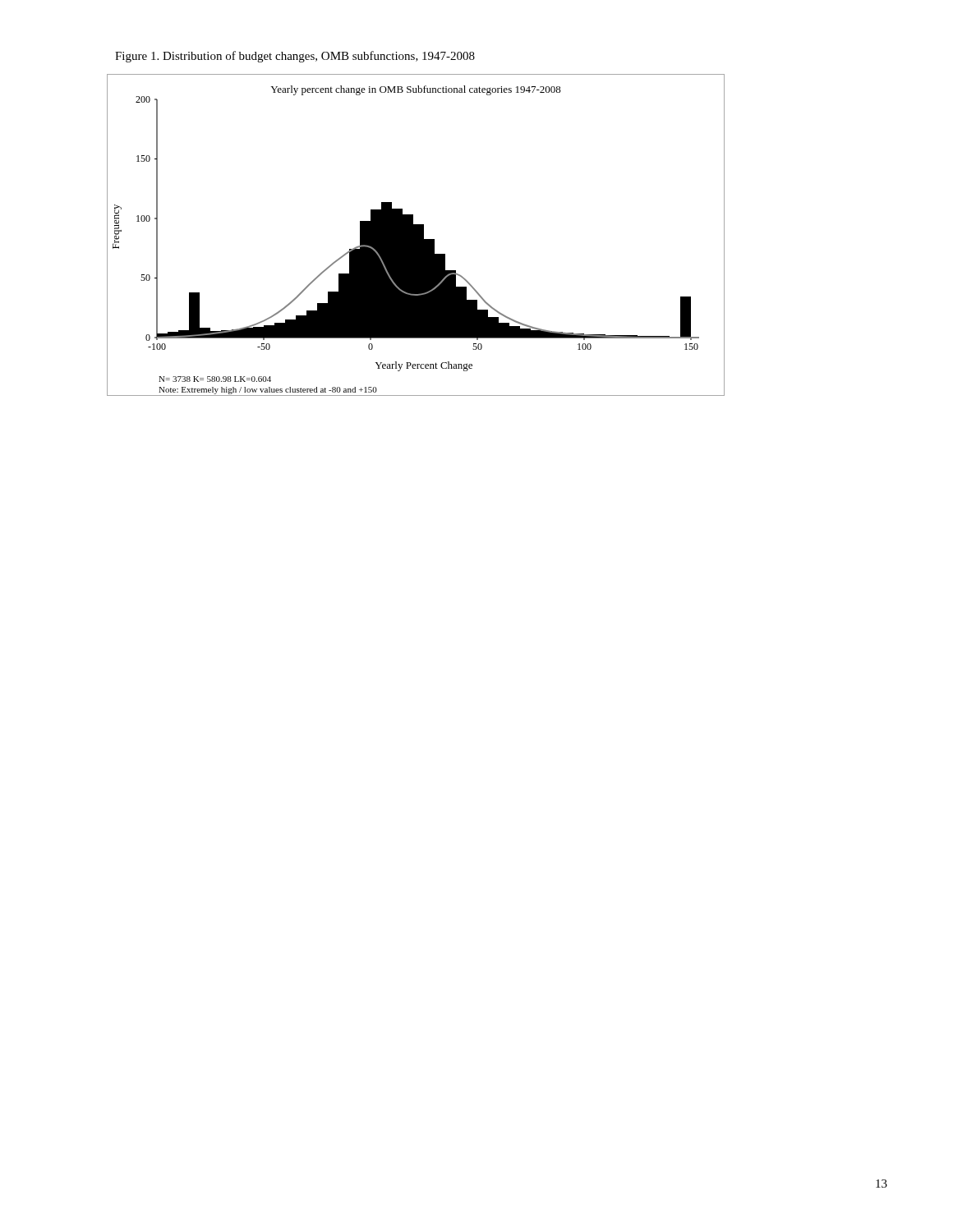Click a continuous plot
The width and height of the screenshot is (953, 1232).
416,235
